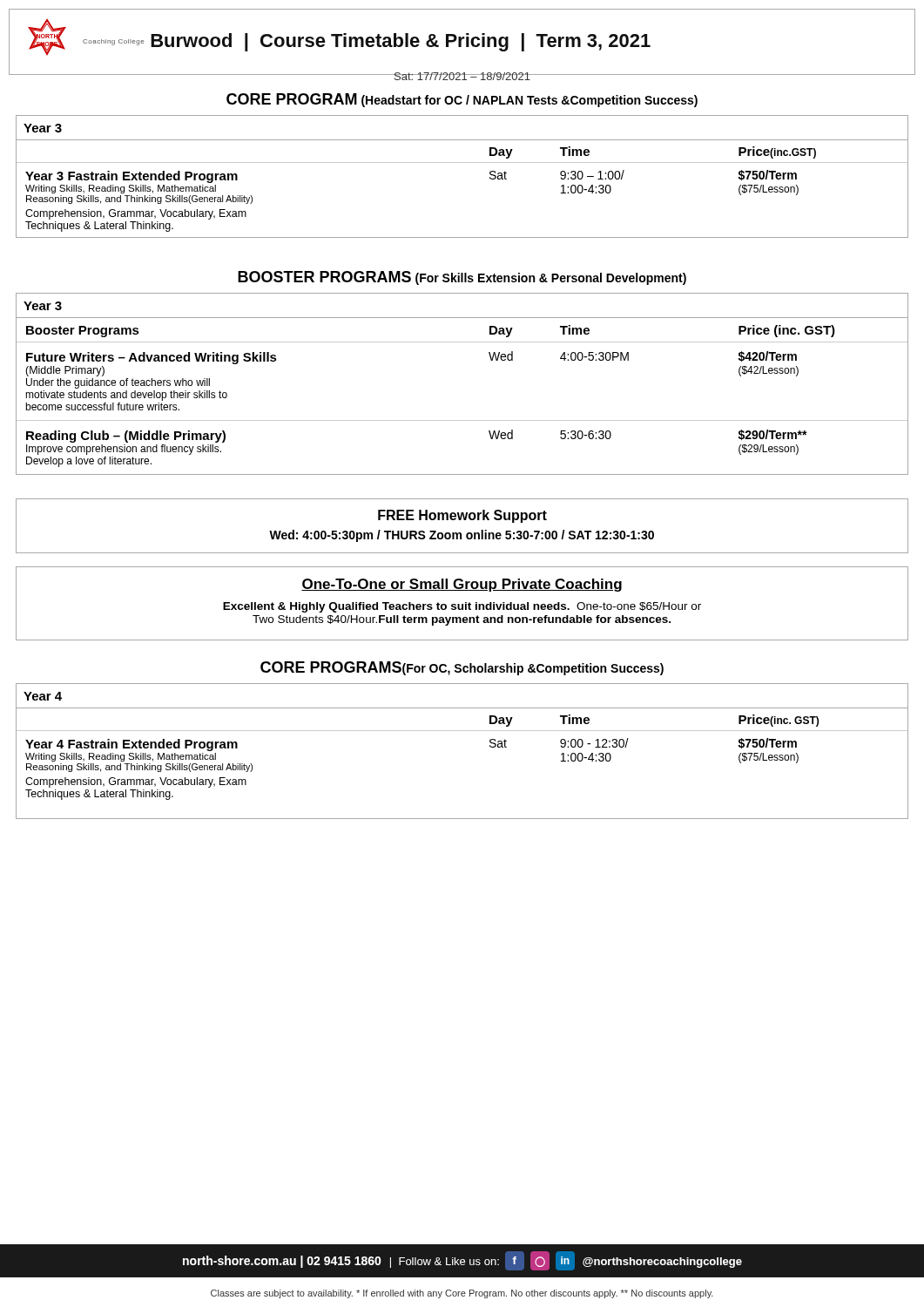Find the block on this page that starts "Wed: 4:00-5:30pm / THURS Zoom online 5:30-7:00 /"
The image size is (924, 1307).
click(x=462, y=535)
